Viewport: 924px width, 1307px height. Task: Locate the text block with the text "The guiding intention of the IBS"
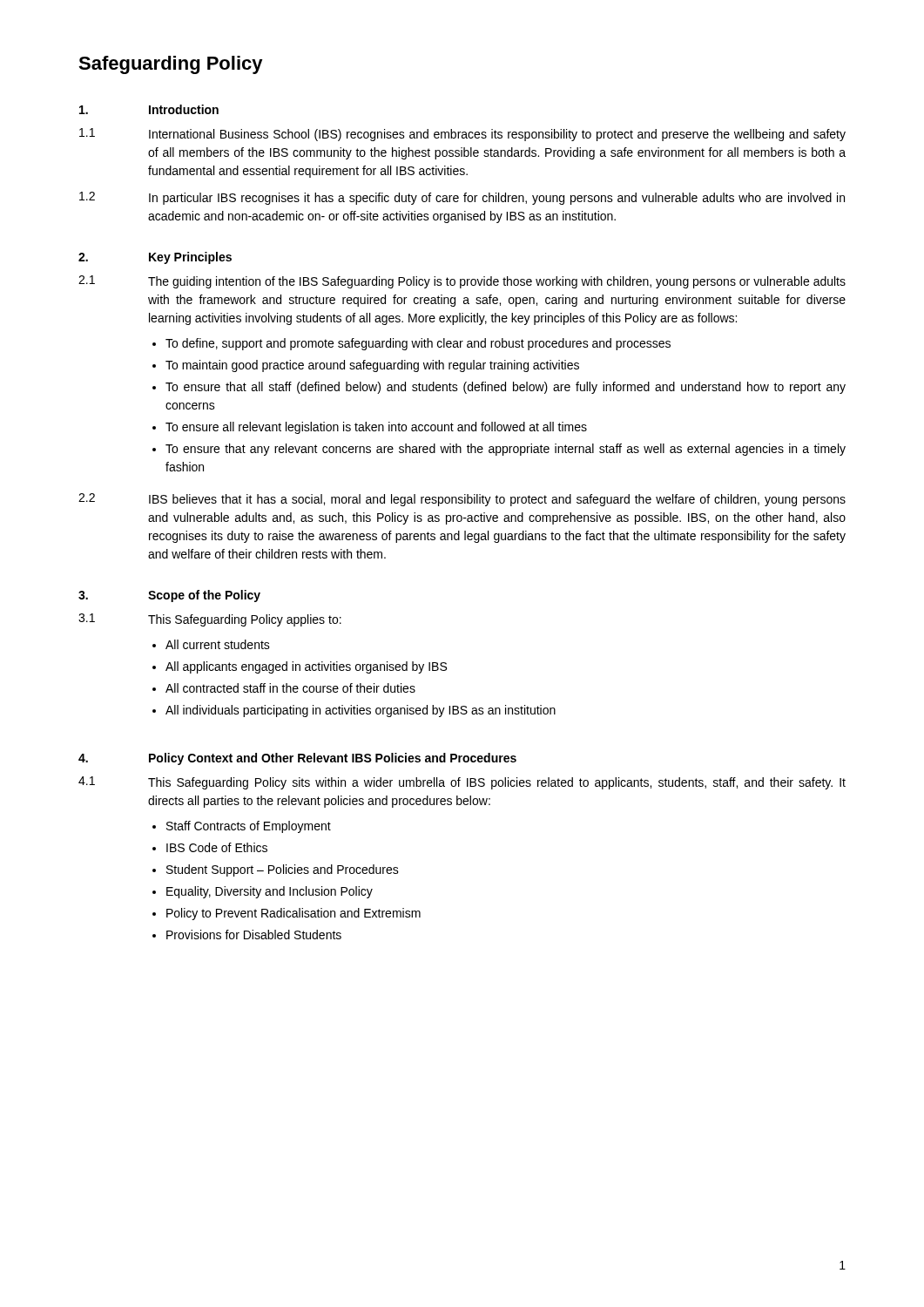click(497, 300)
